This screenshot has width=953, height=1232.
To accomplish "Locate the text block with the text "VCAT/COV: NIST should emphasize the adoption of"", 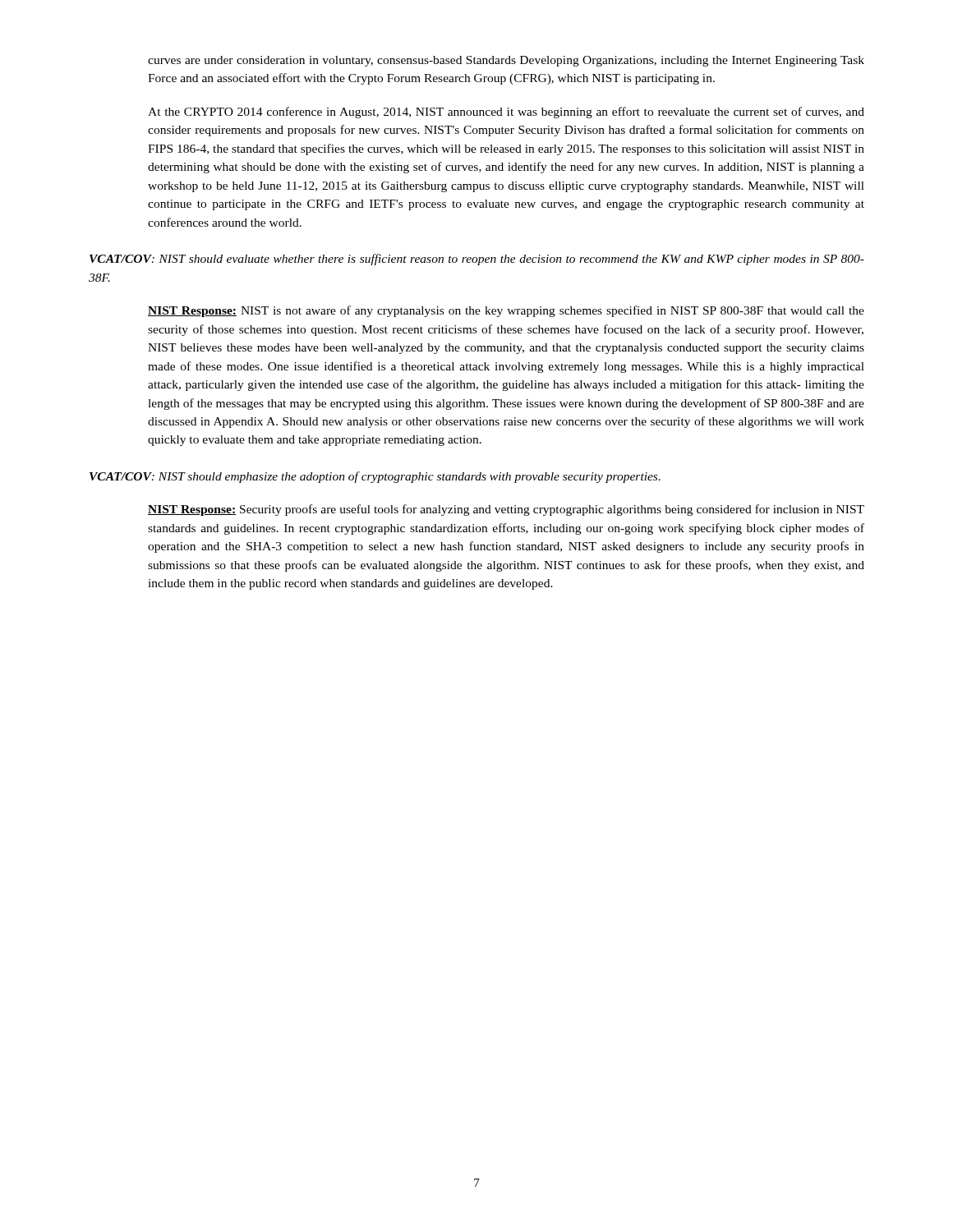I will coord(375,476).
